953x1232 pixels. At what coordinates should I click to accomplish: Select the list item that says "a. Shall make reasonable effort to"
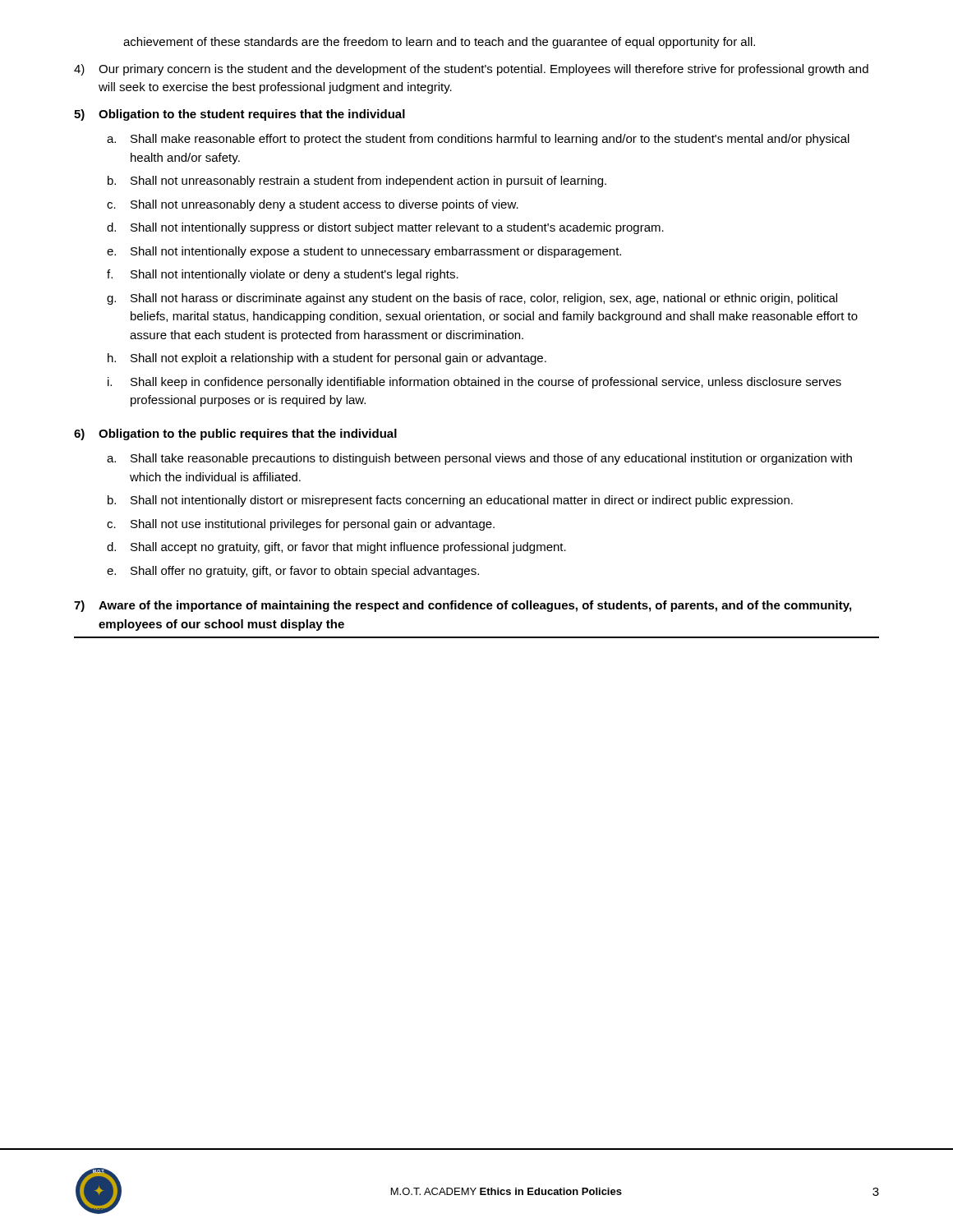[476, 148]
